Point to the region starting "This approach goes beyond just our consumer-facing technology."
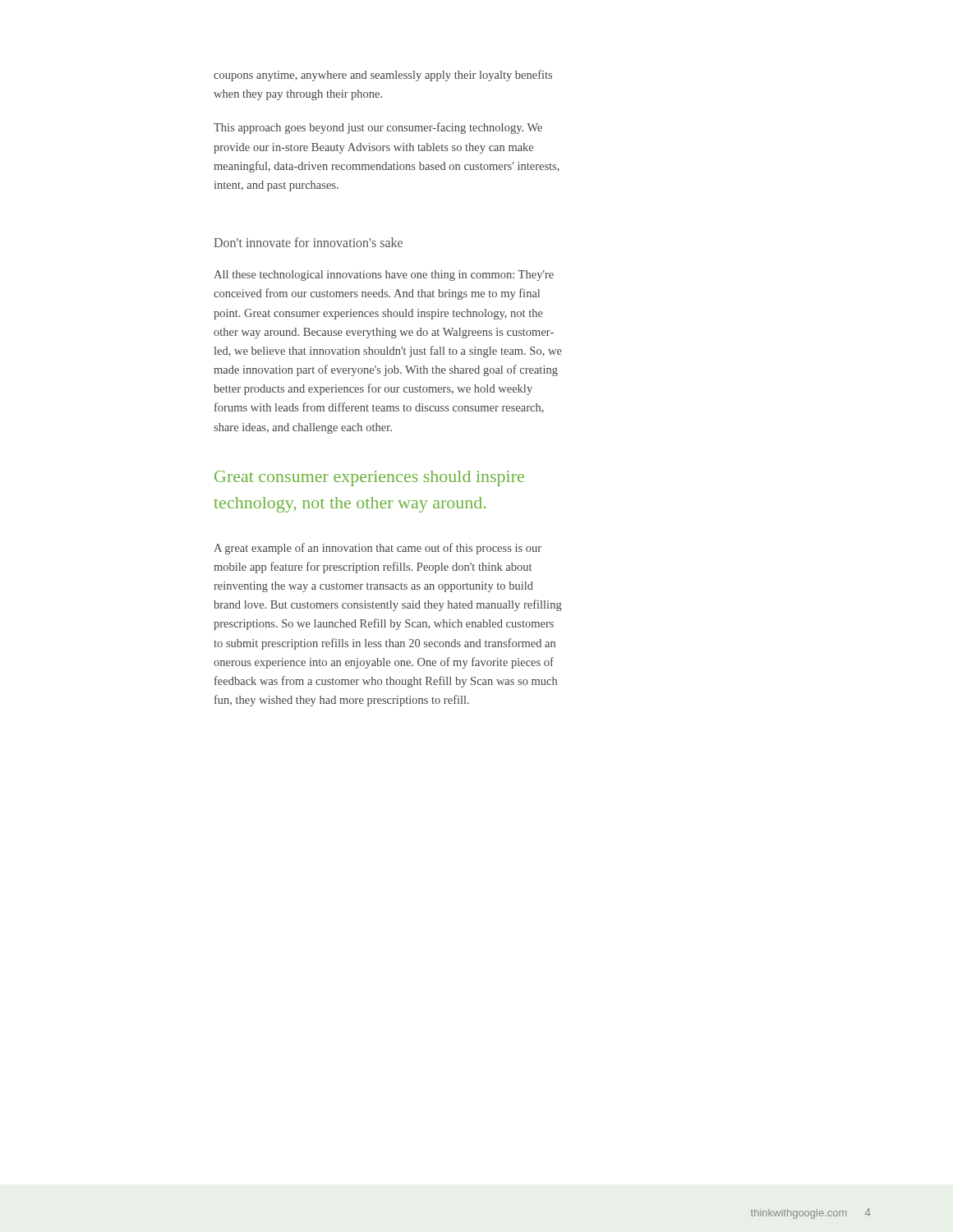Viewport: 953px width, 1232px height. coord(387,156)
